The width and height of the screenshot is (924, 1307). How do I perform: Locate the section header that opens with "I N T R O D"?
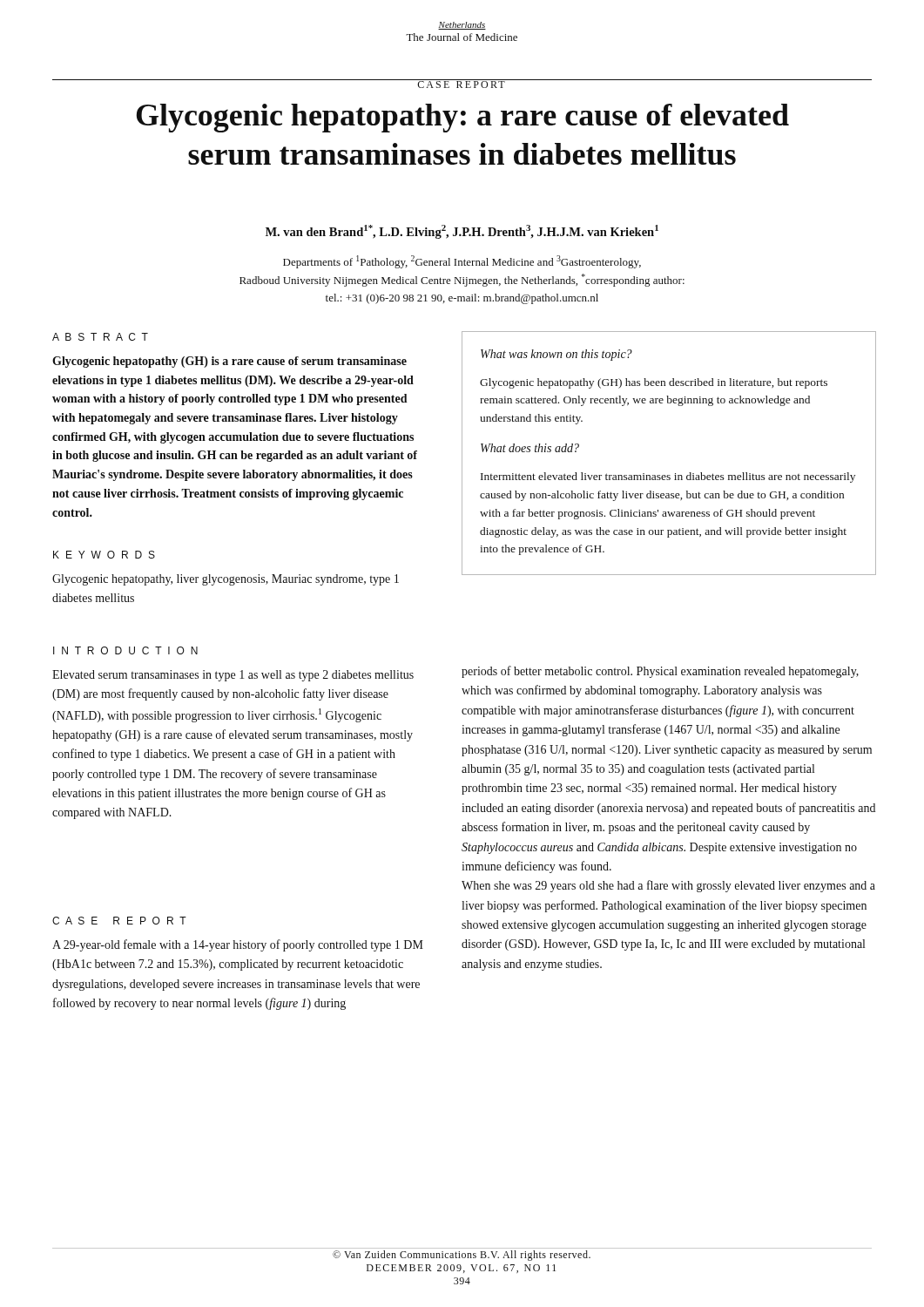pyautogui.click(x=126, y=651)
